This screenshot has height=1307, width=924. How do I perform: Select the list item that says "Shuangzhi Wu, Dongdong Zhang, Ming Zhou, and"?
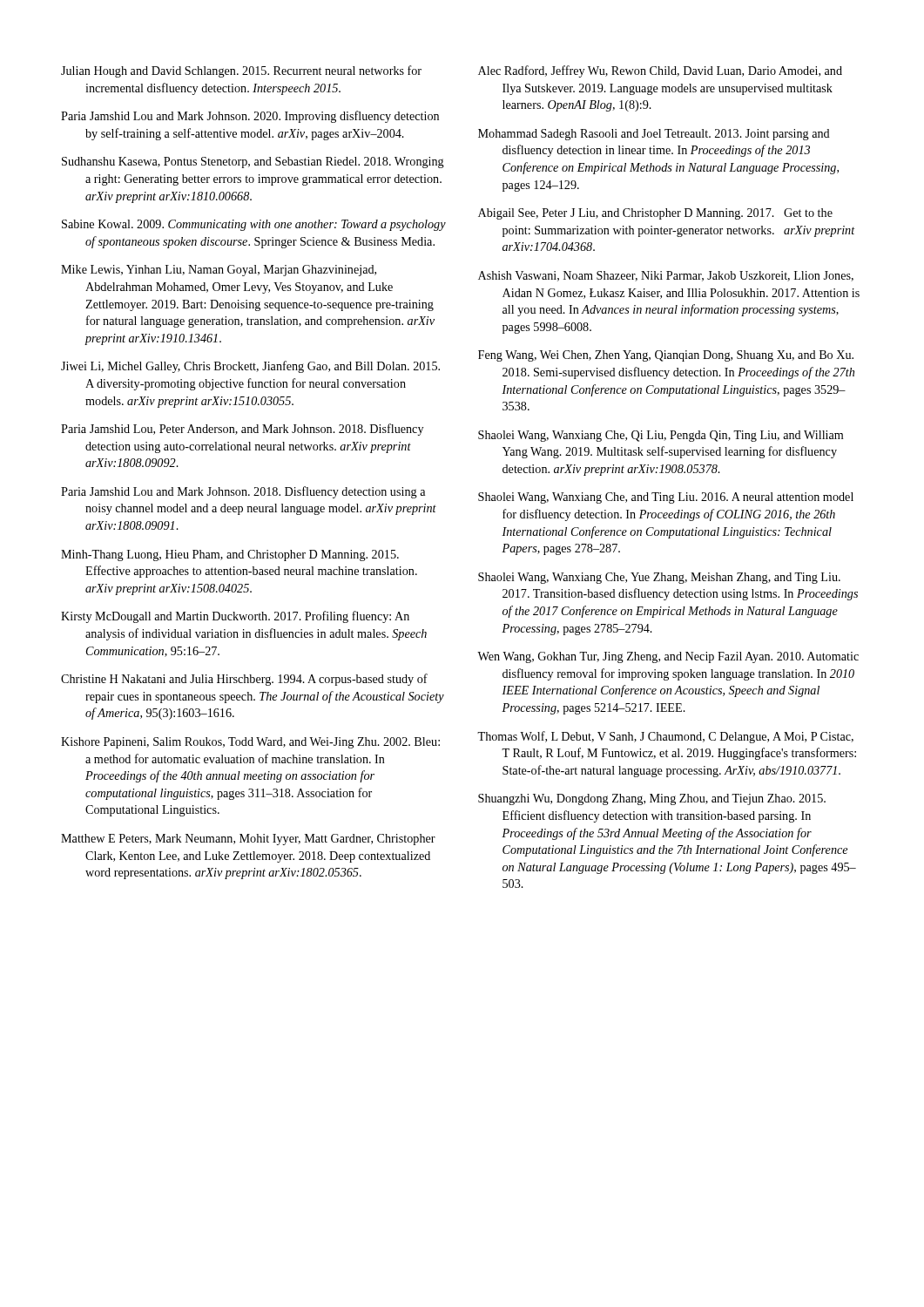click(x=667, y=841)
